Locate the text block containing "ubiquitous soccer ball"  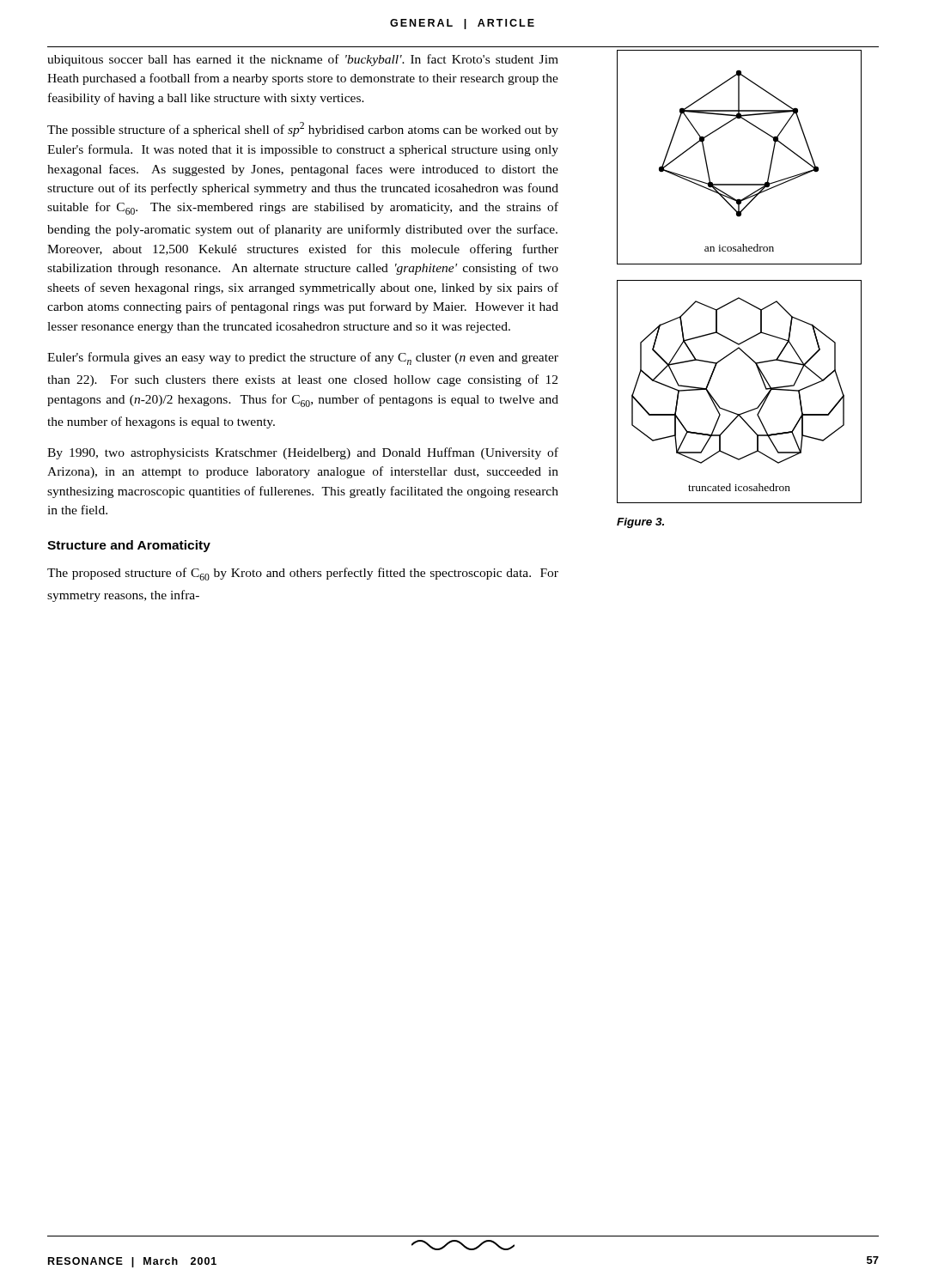pos(303,78)
